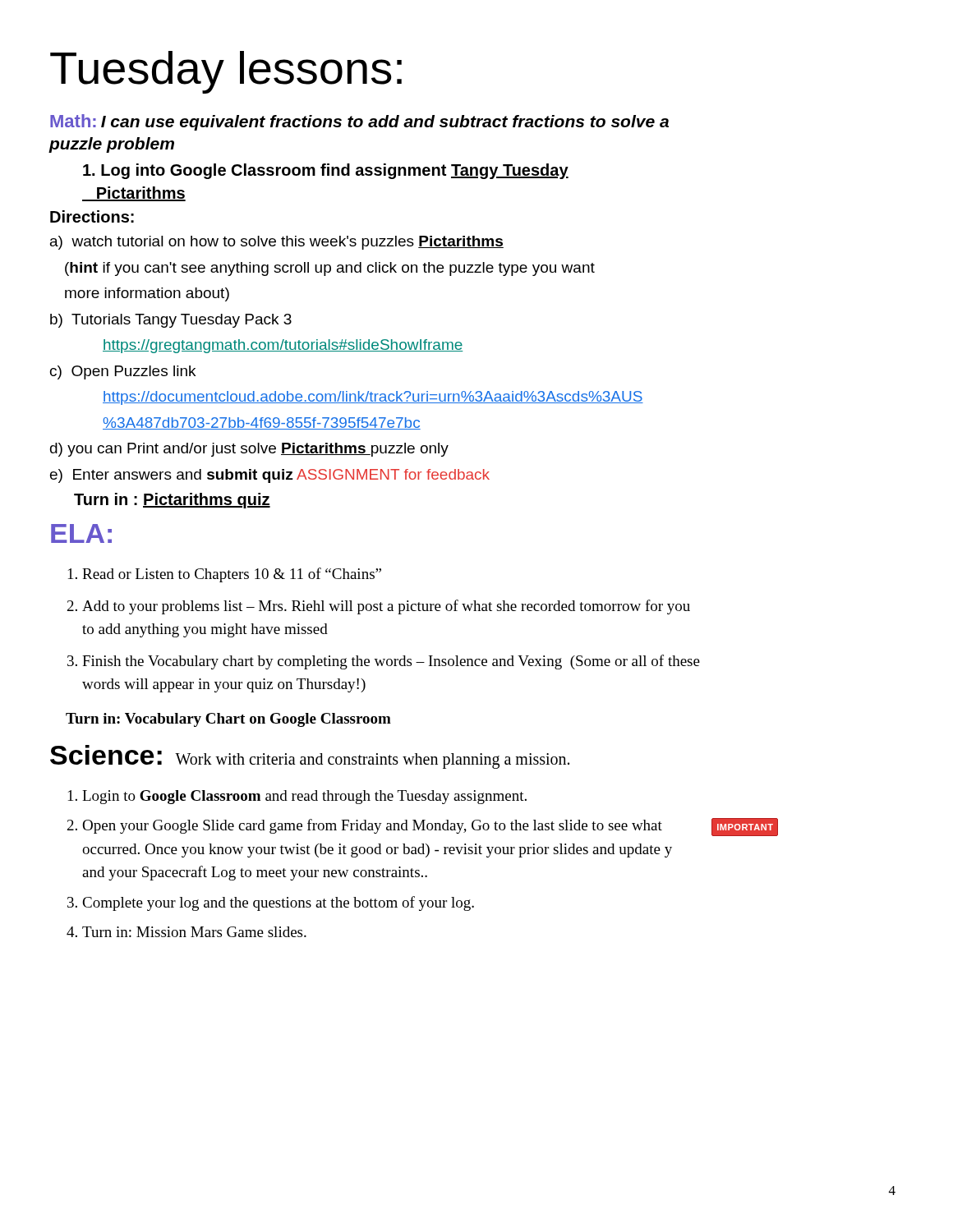Point to the region starting "puzzle problem"

point(112,143)
